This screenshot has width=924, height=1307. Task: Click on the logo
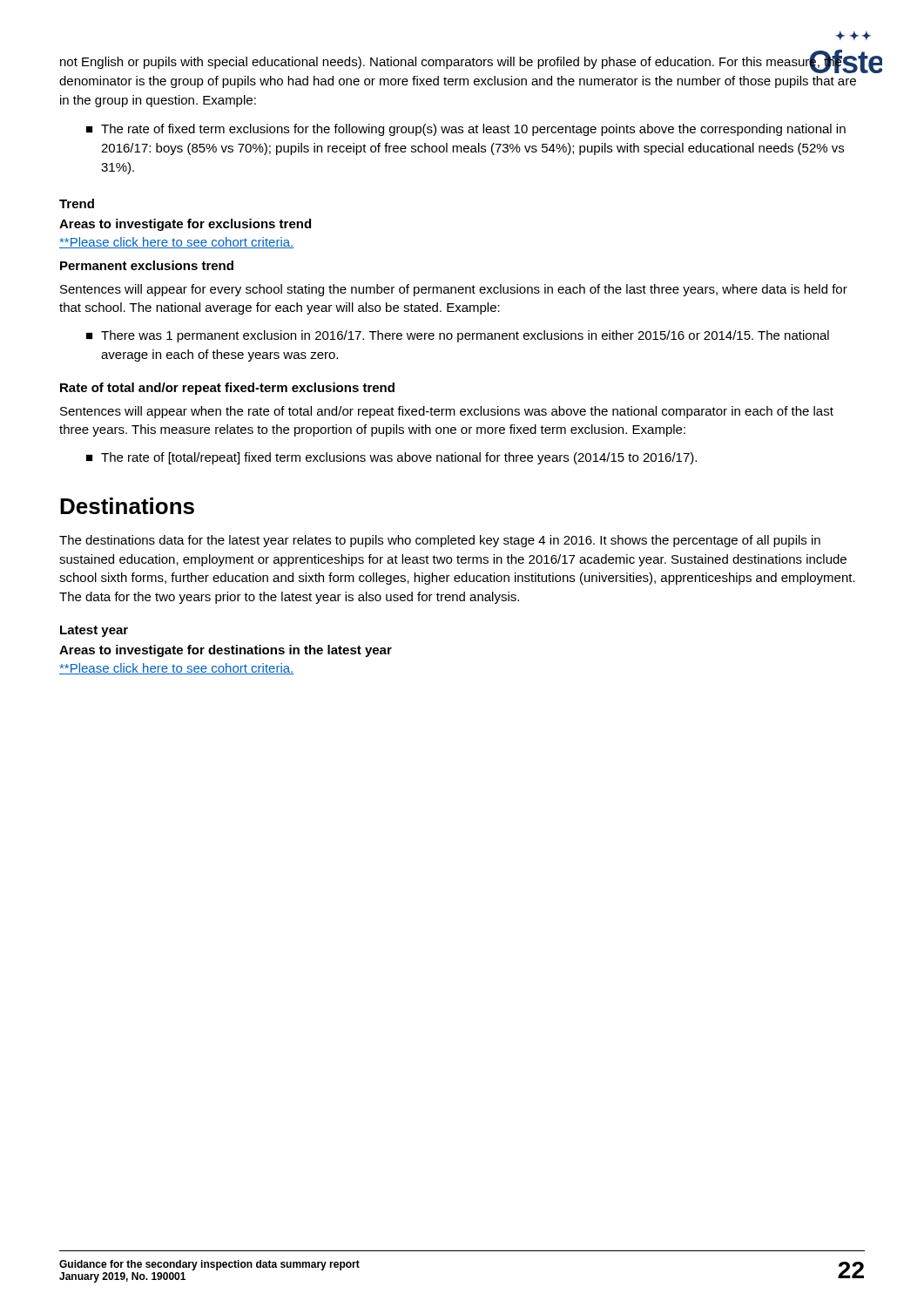pyautogui.click(x=843, y=55)
